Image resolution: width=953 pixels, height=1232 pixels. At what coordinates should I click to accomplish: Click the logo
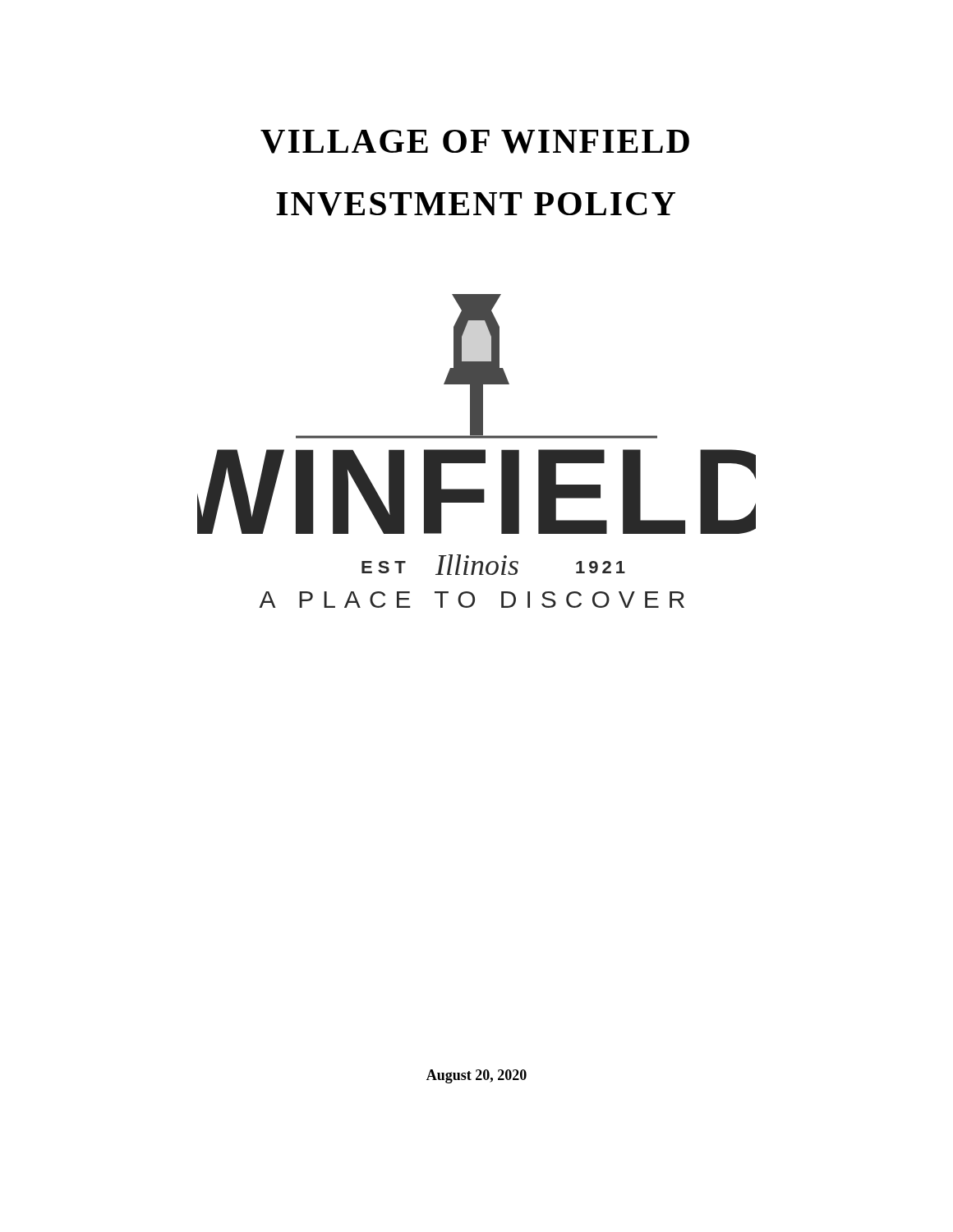click(476, 444)
